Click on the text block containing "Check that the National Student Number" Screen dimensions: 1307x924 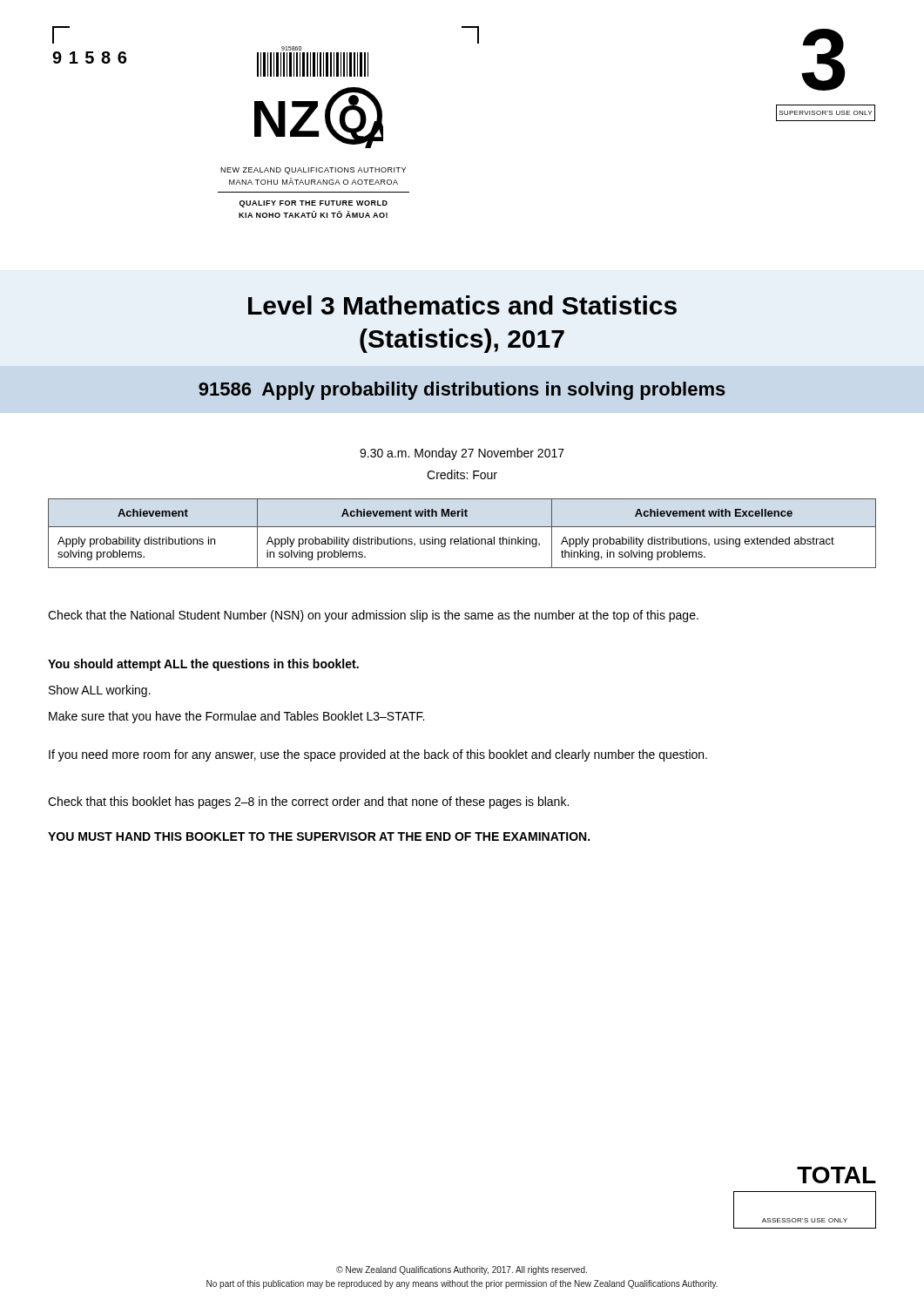[x=374, y=615]
